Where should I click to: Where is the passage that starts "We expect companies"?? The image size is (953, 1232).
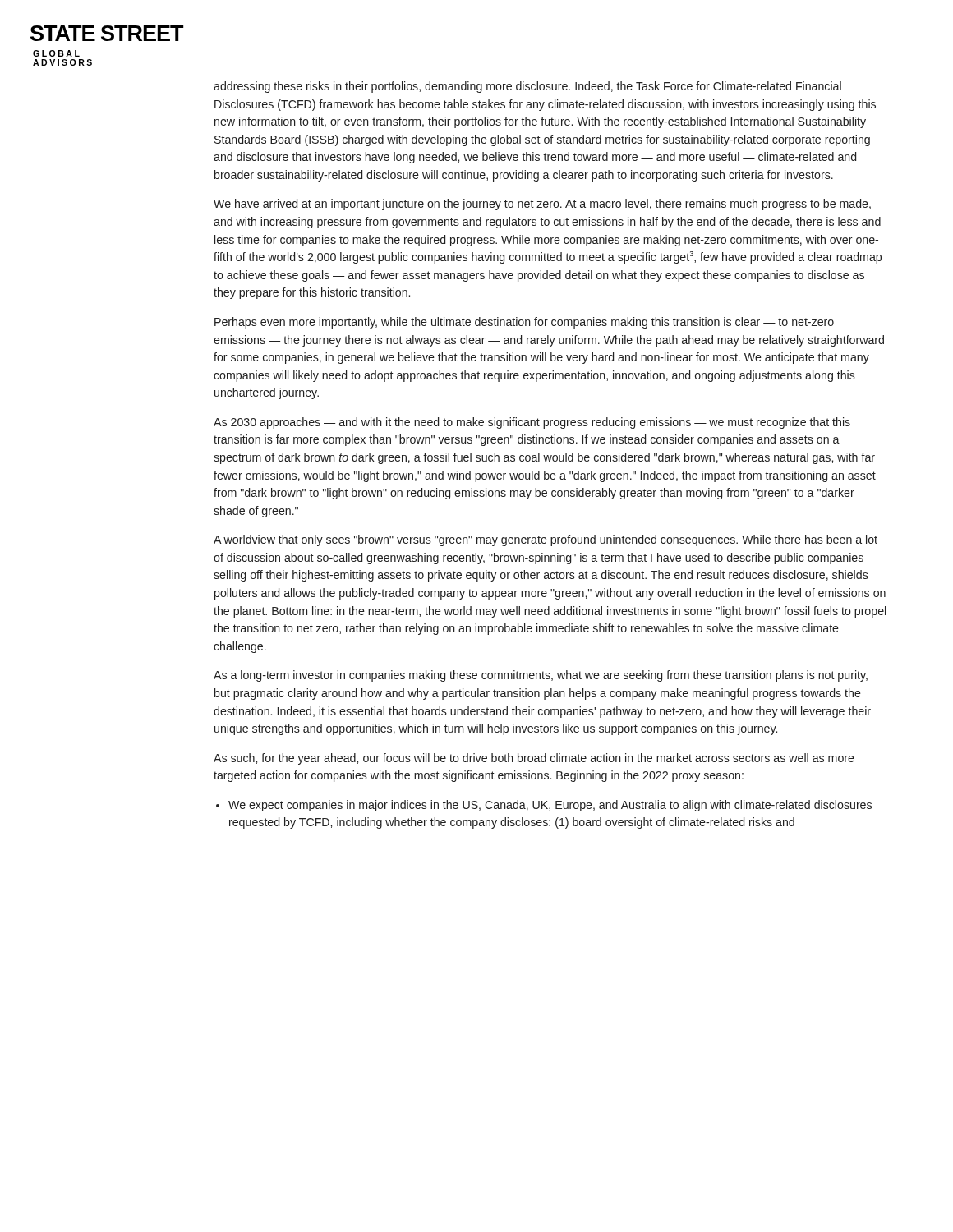pyautogui.click(x=558, y=814)
